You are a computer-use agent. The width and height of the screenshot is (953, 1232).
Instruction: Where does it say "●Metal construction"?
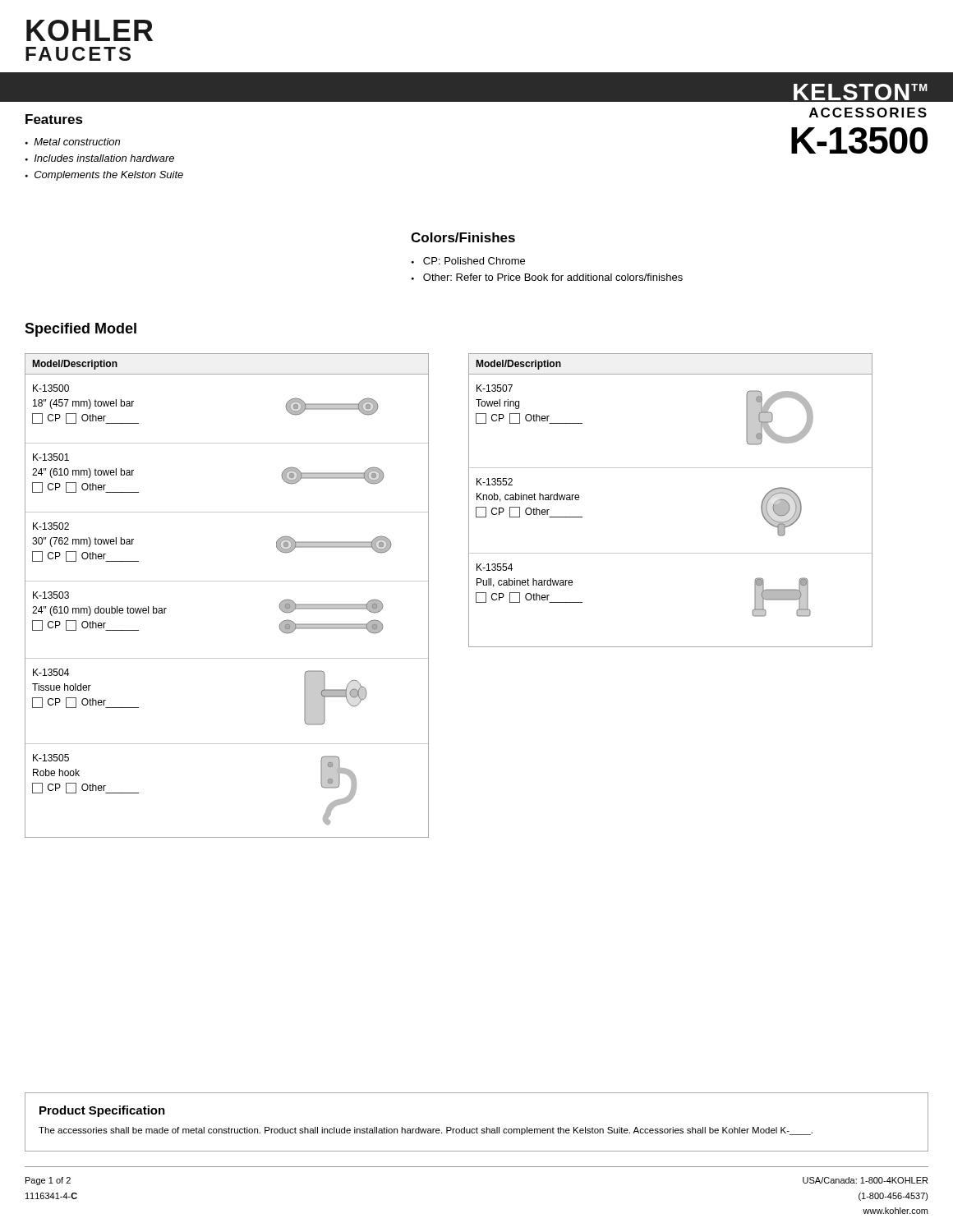coord(73,142)
